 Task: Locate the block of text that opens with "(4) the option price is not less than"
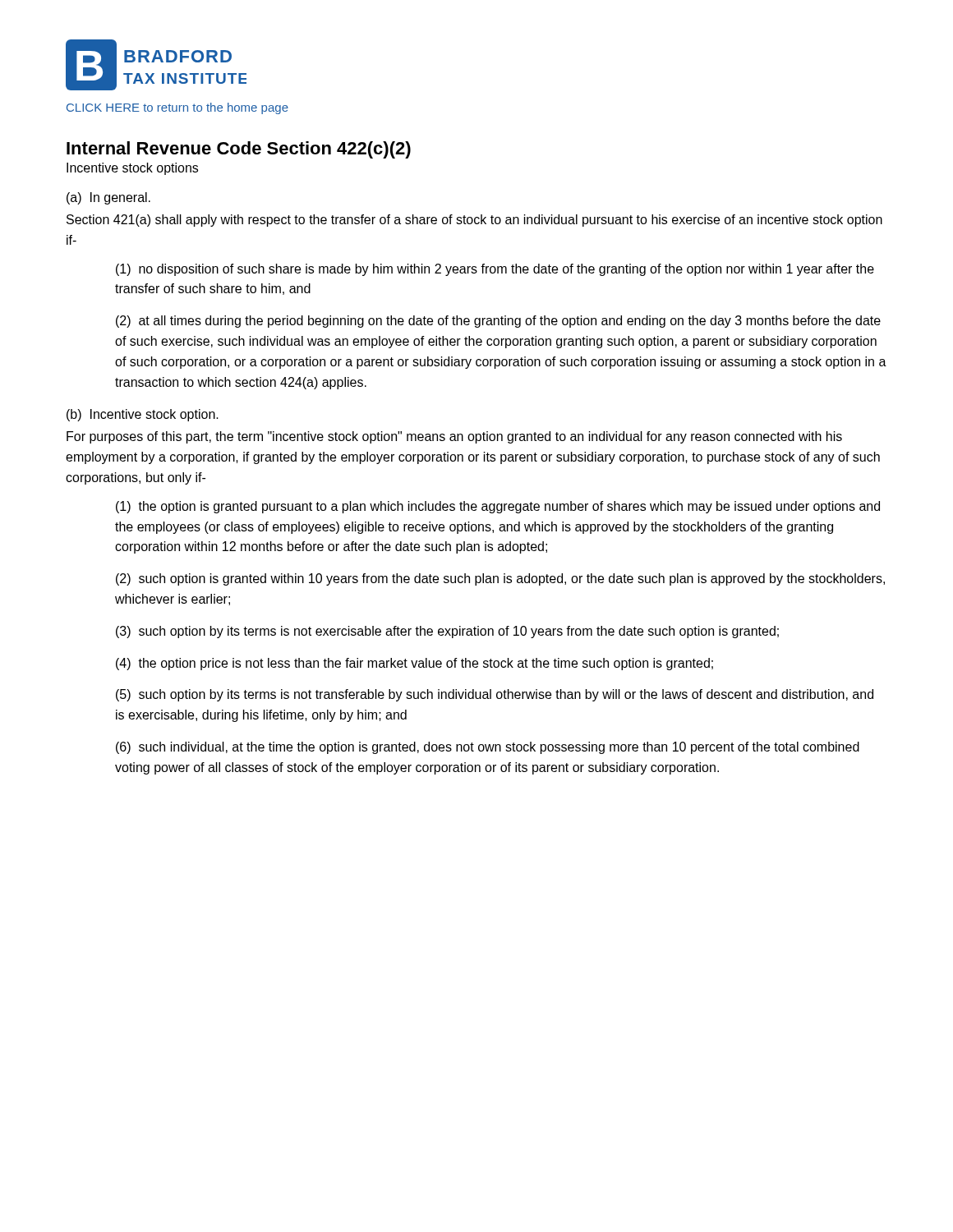tap(415, 663)
